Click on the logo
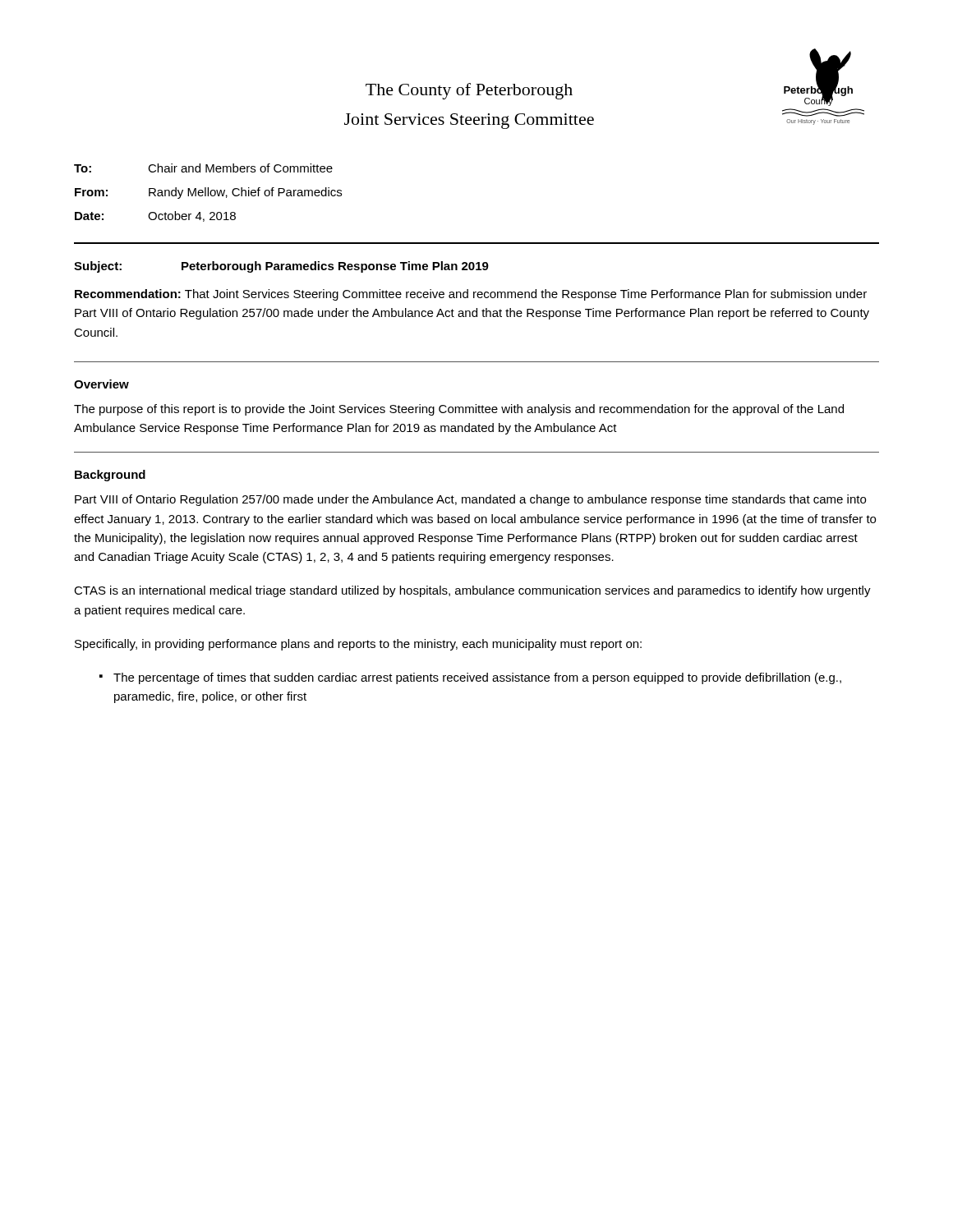Image resolution: width=953 pixels, height=1232 pixels. coord(818,84)
